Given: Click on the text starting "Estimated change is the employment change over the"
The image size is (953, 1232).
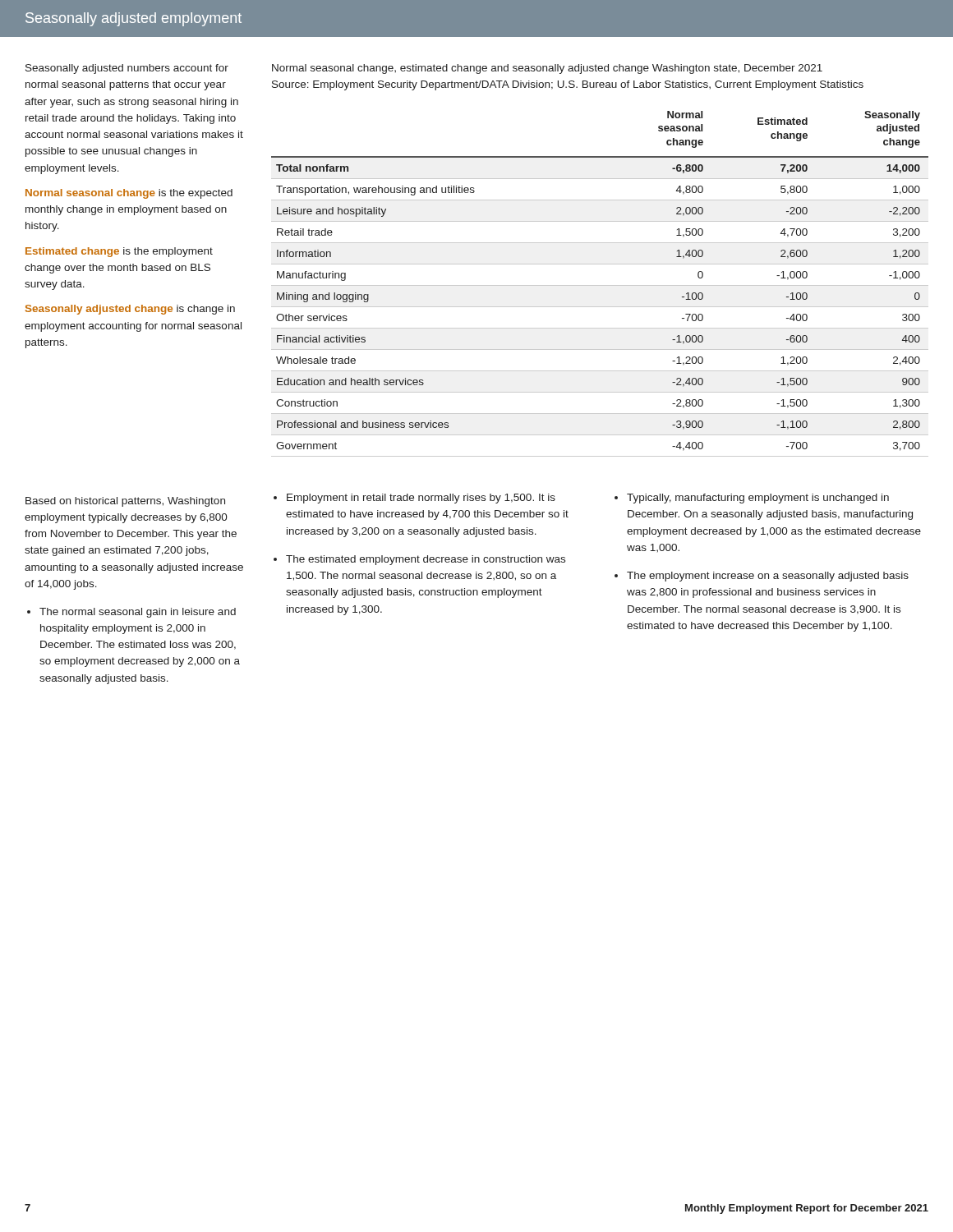Looking at the screenshot, I should pos(136,268).
